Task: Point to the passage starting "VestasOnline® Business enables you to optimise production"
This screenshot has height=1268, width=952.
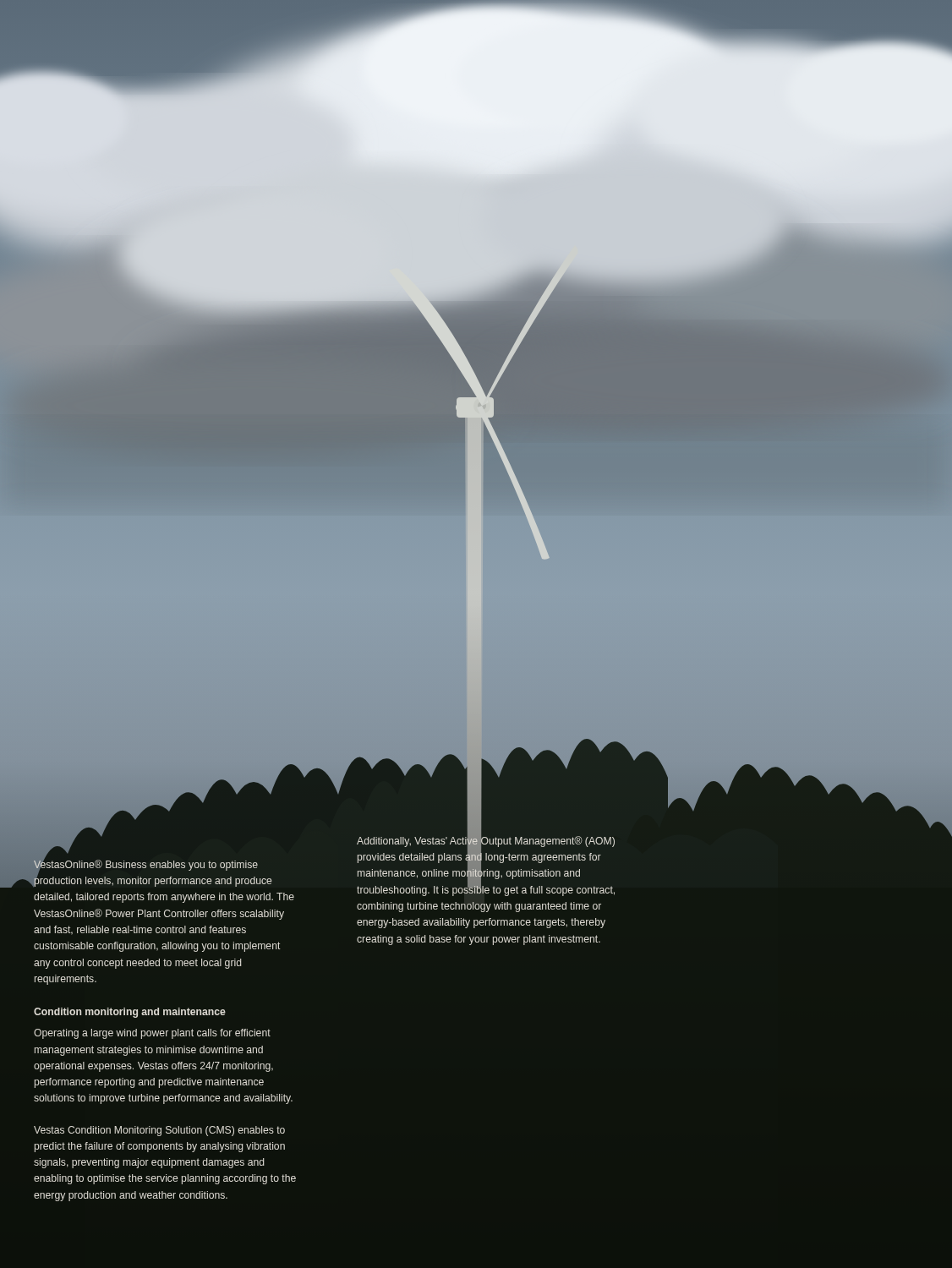Action: (164, 922)
